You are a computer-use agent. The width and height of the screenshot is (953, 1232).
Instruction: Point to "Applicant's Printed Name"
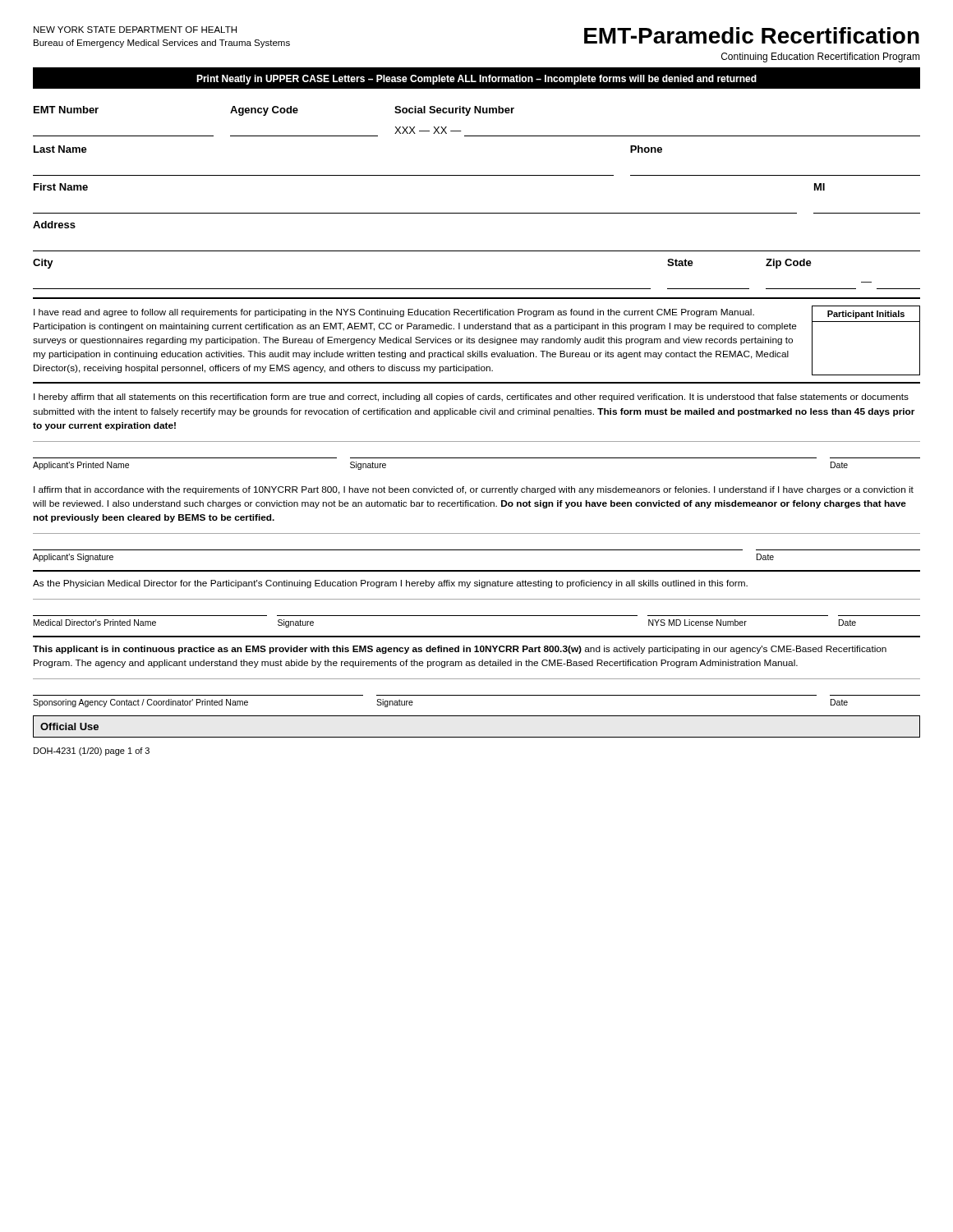[185, 457]
